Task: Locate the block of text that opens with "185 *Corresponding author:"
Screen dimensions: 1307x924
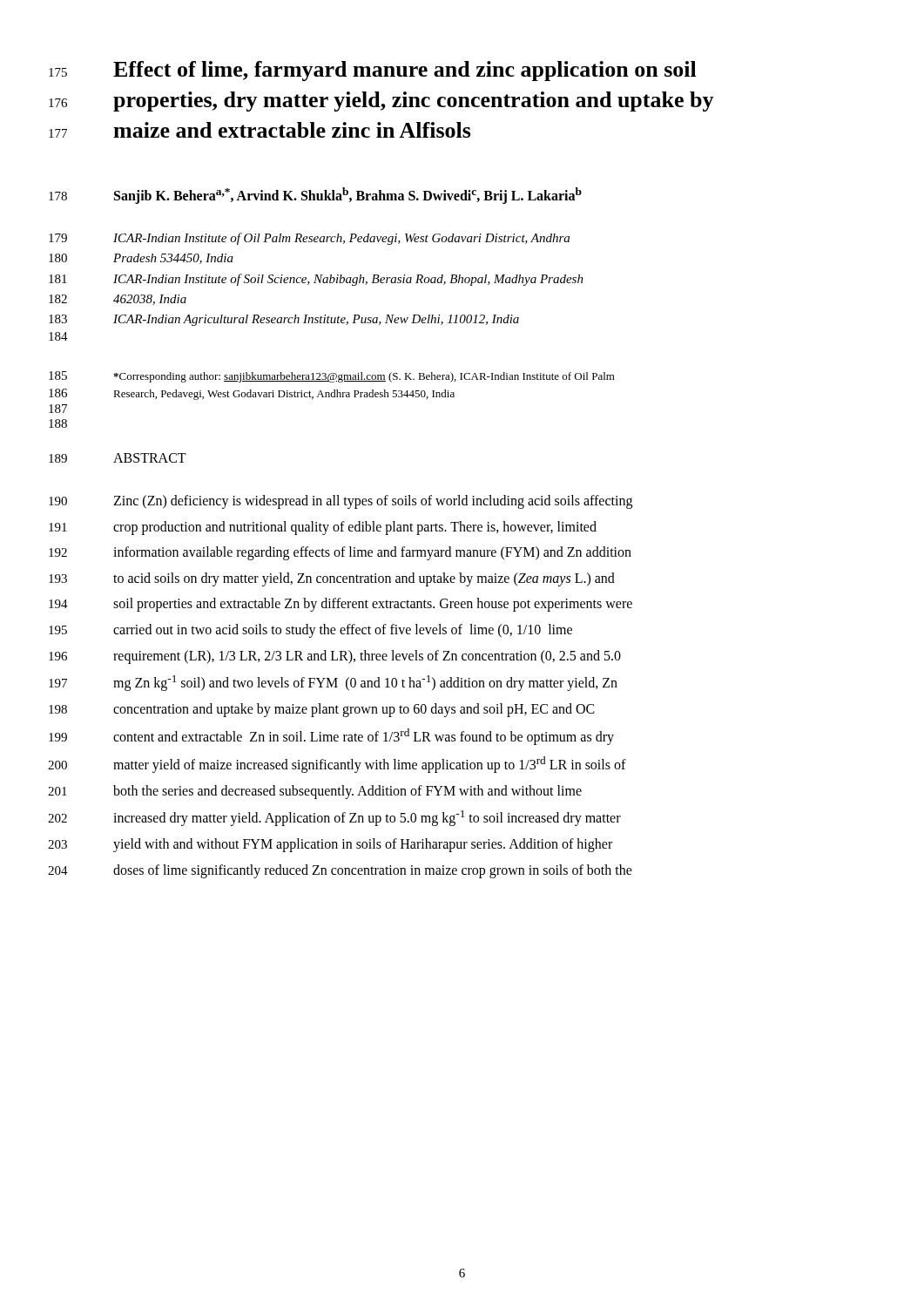Action: (x=462, y=399)
